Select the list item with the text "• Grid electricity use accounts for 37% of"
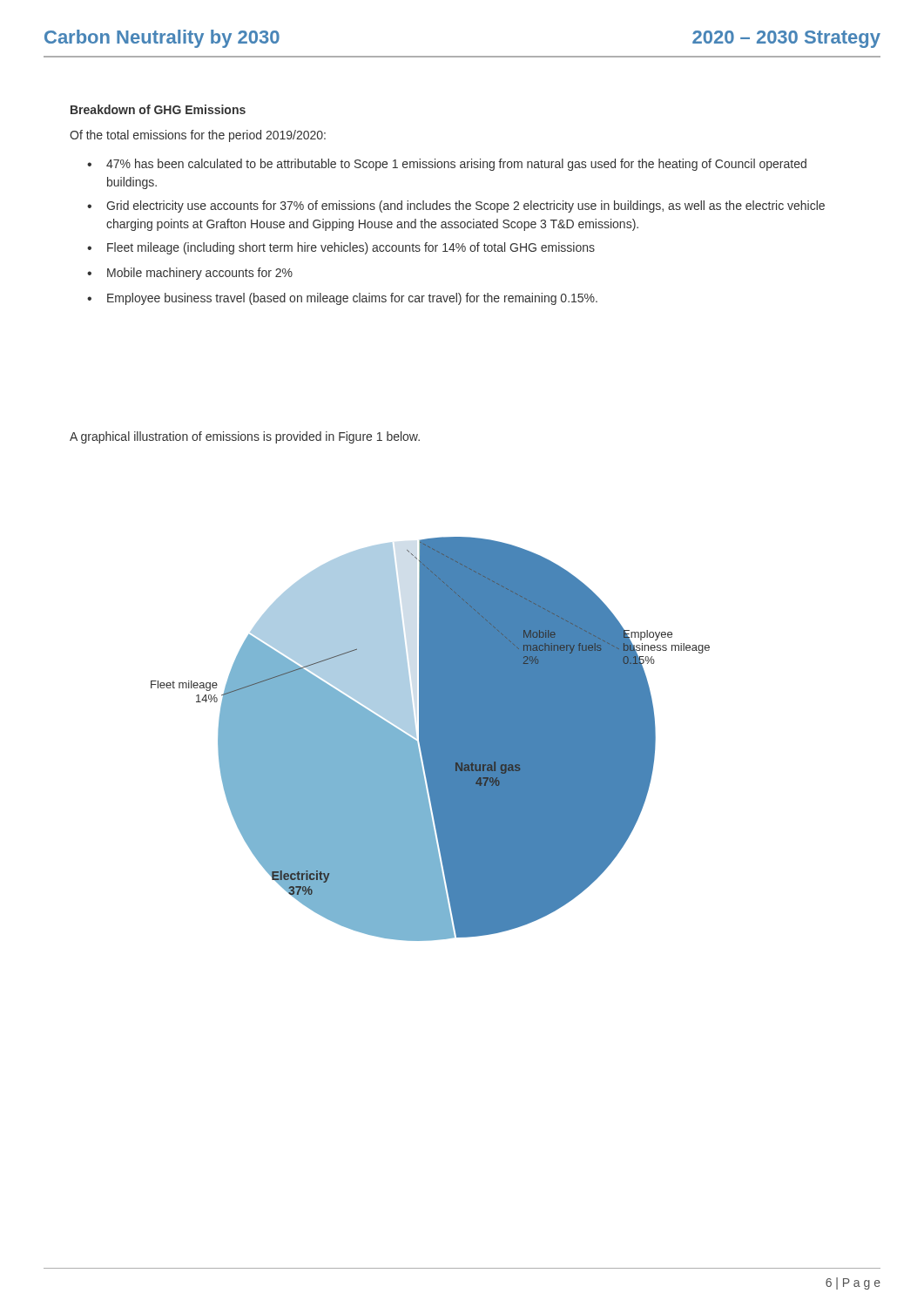Viewport: 924px width, 1307px height. (x=471, y=216)
